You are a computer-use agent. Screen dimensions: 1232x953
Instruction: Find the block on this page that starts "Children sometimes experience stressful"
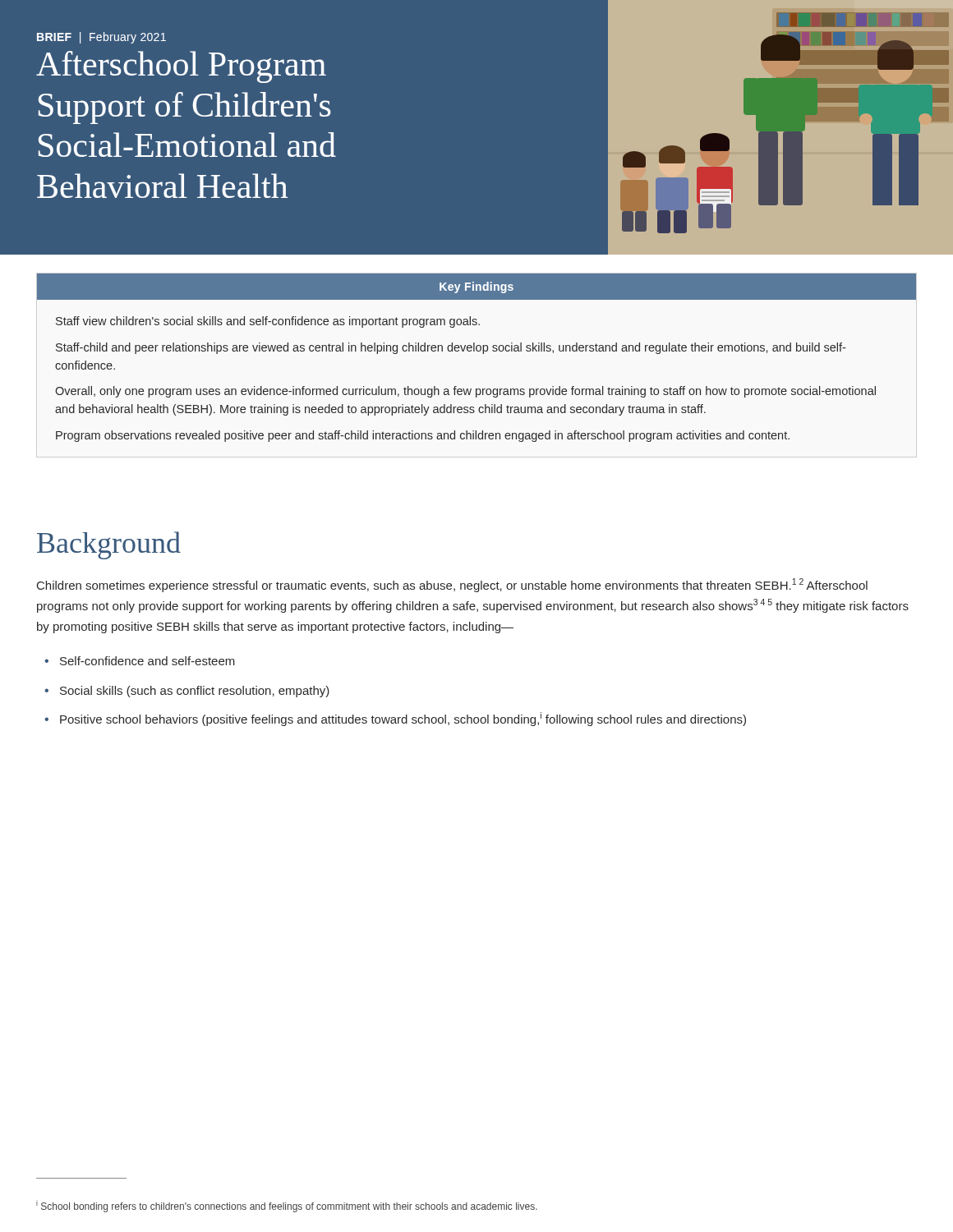[x=472, y=605]
